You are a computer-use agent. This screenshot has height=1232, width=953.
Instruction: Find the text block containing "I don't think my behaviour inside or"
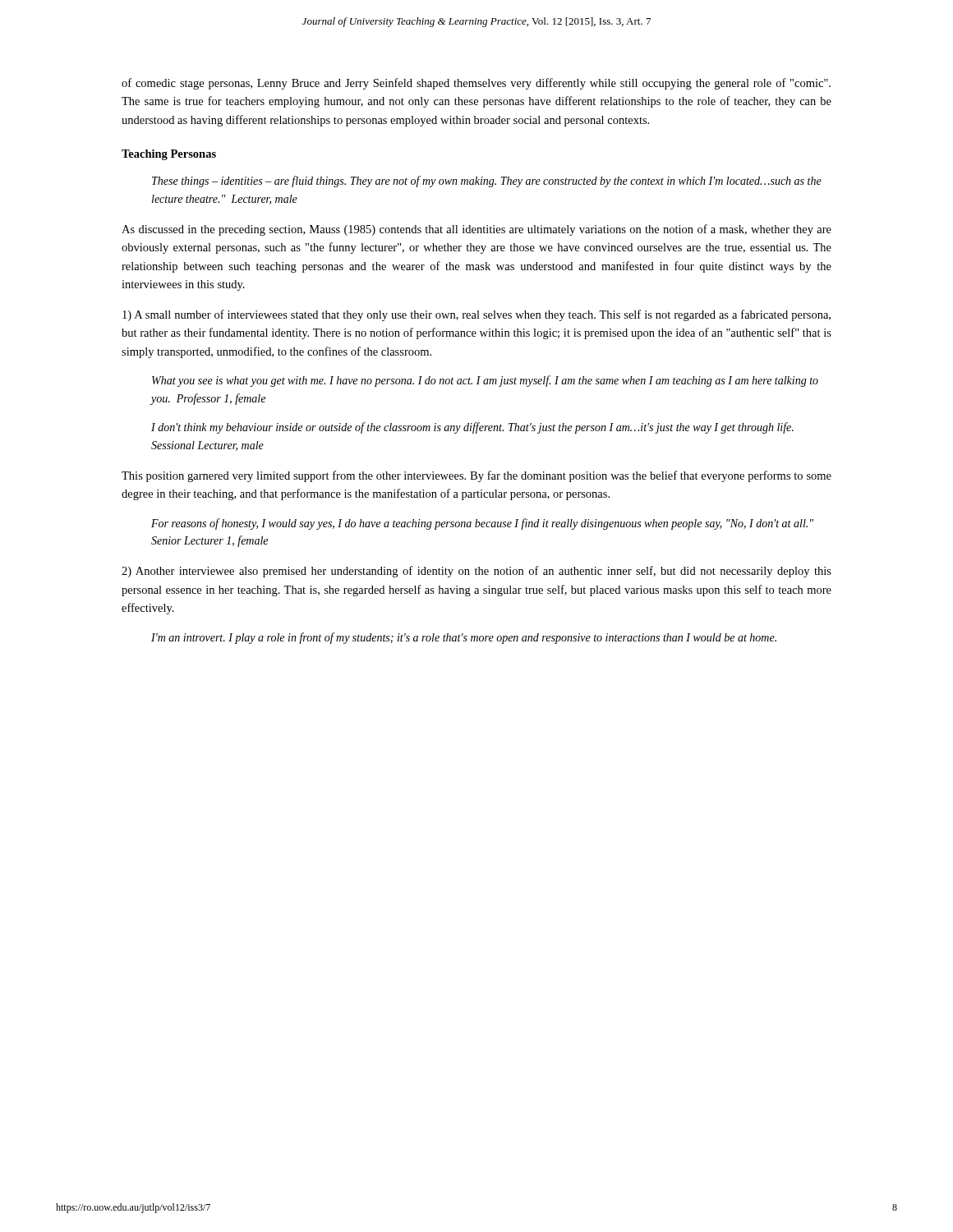474,437
